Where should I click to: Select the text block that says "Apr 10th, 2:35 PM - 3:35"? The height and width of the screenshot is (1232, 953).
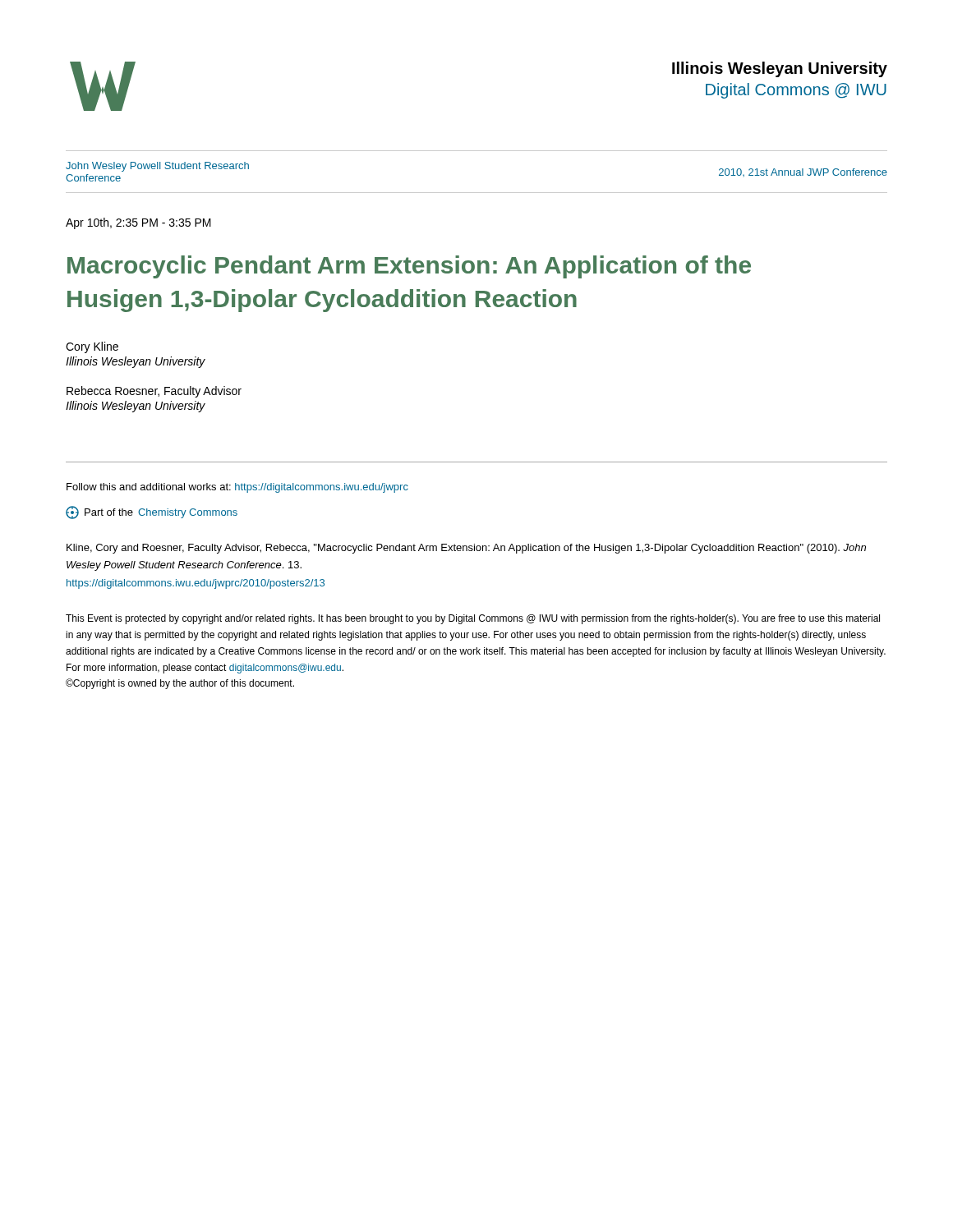point(139,223)
